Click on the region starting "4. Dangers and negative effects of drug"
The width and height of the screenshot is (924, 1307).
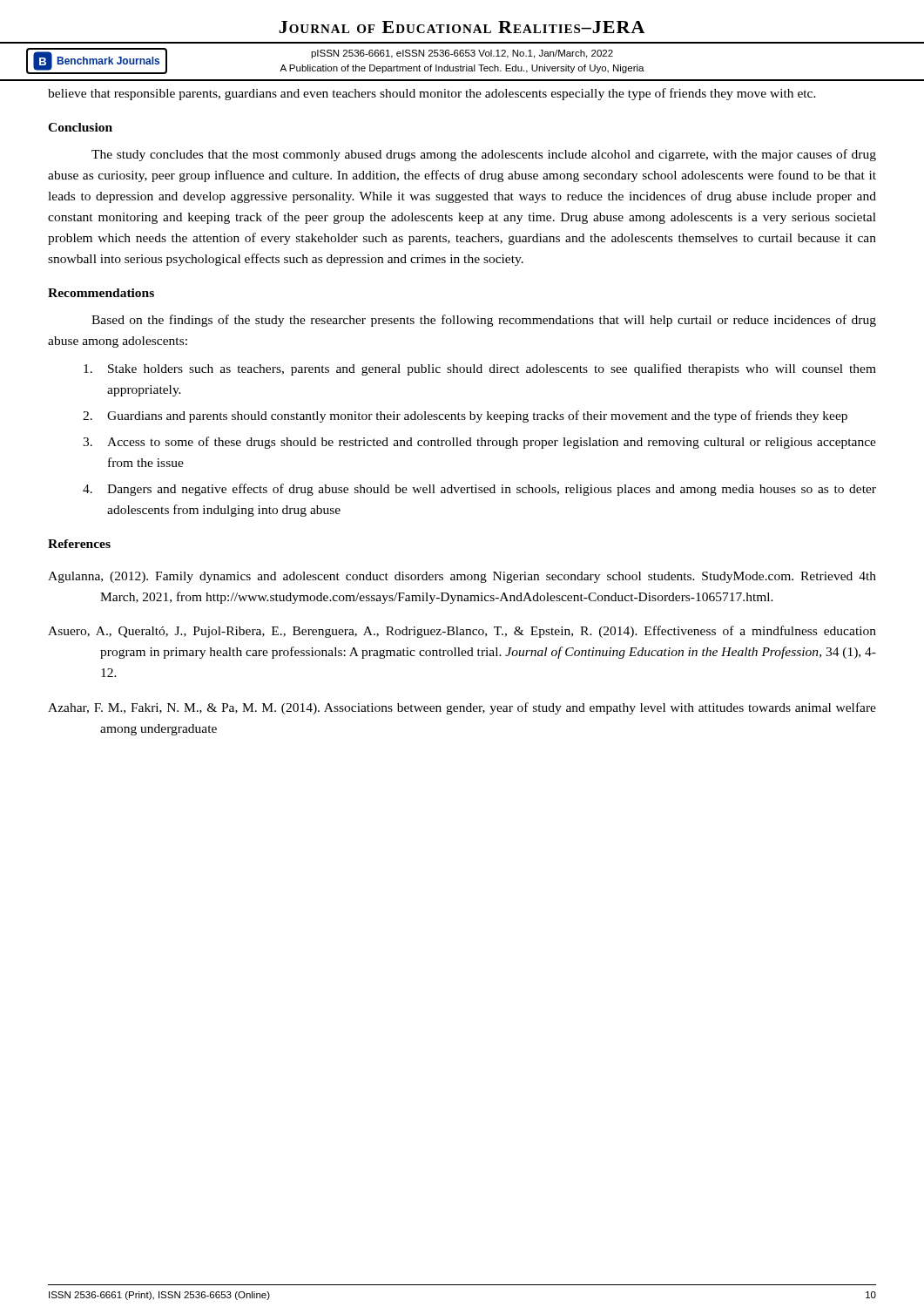[479, 499]
